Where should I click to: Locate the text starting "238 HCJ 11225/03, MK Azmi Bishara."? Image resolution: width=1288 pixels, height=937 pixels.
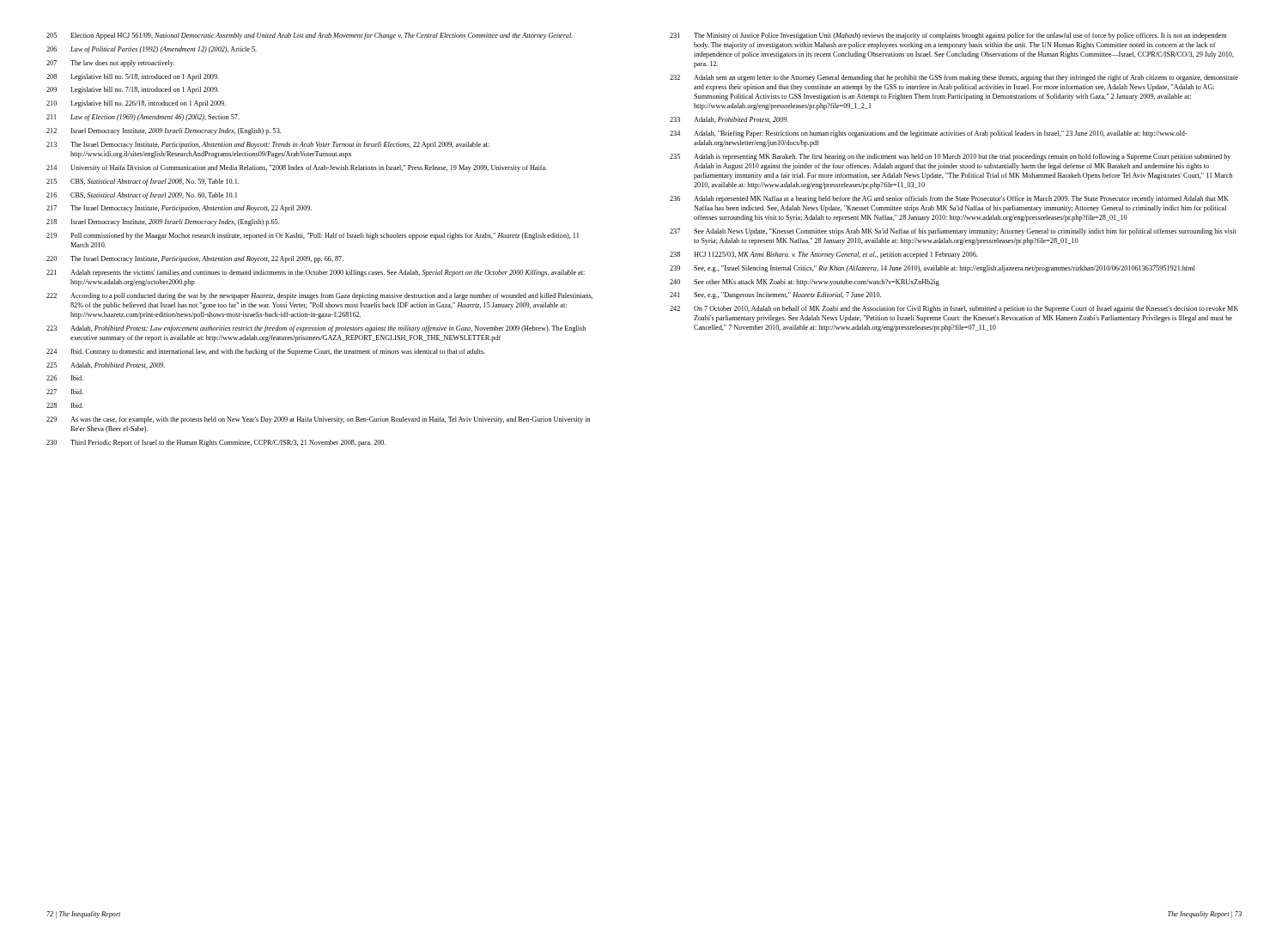[957, 255]
